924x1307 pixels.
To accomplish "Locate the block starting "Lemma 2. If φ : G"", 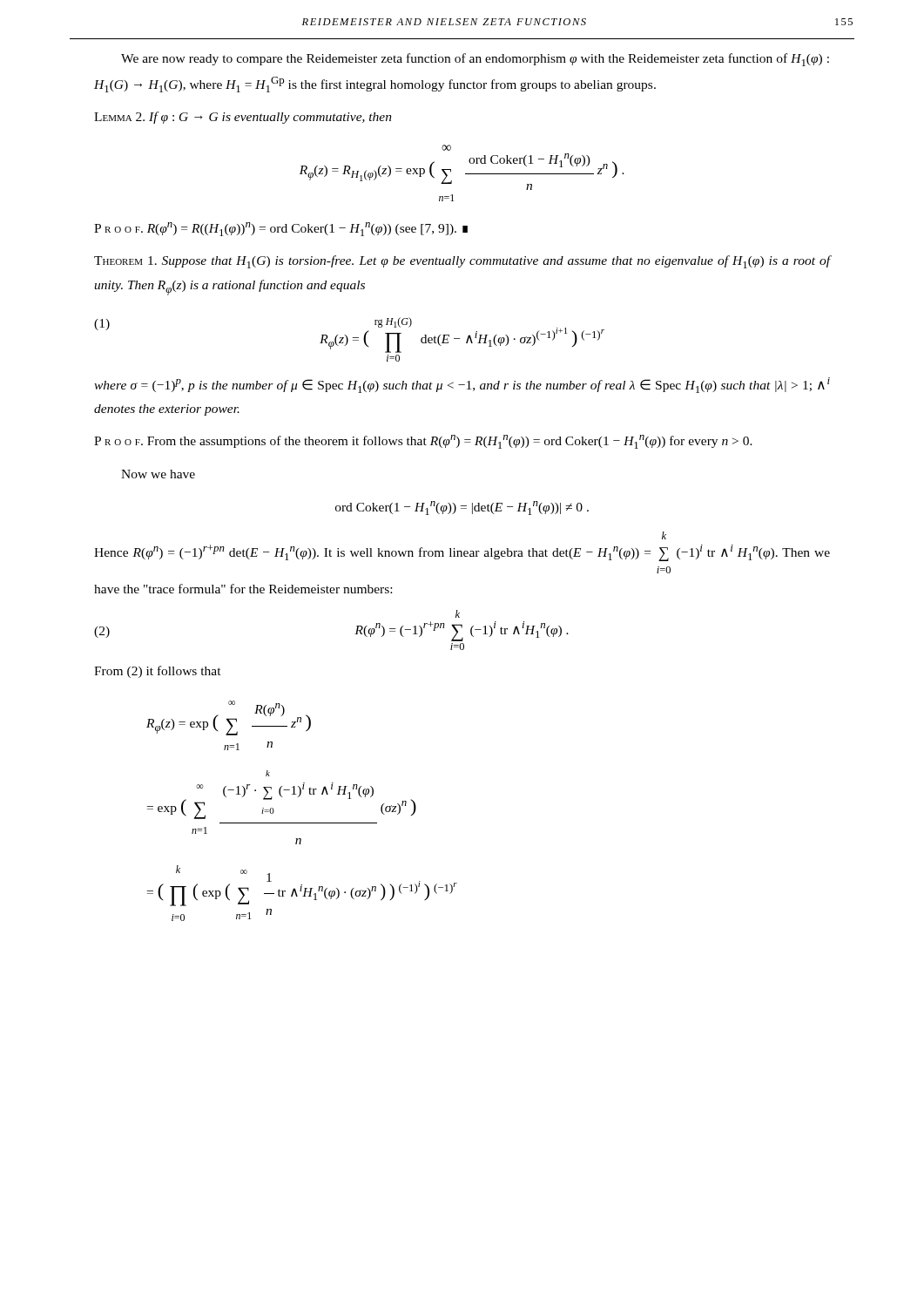I will click(243, 118).
